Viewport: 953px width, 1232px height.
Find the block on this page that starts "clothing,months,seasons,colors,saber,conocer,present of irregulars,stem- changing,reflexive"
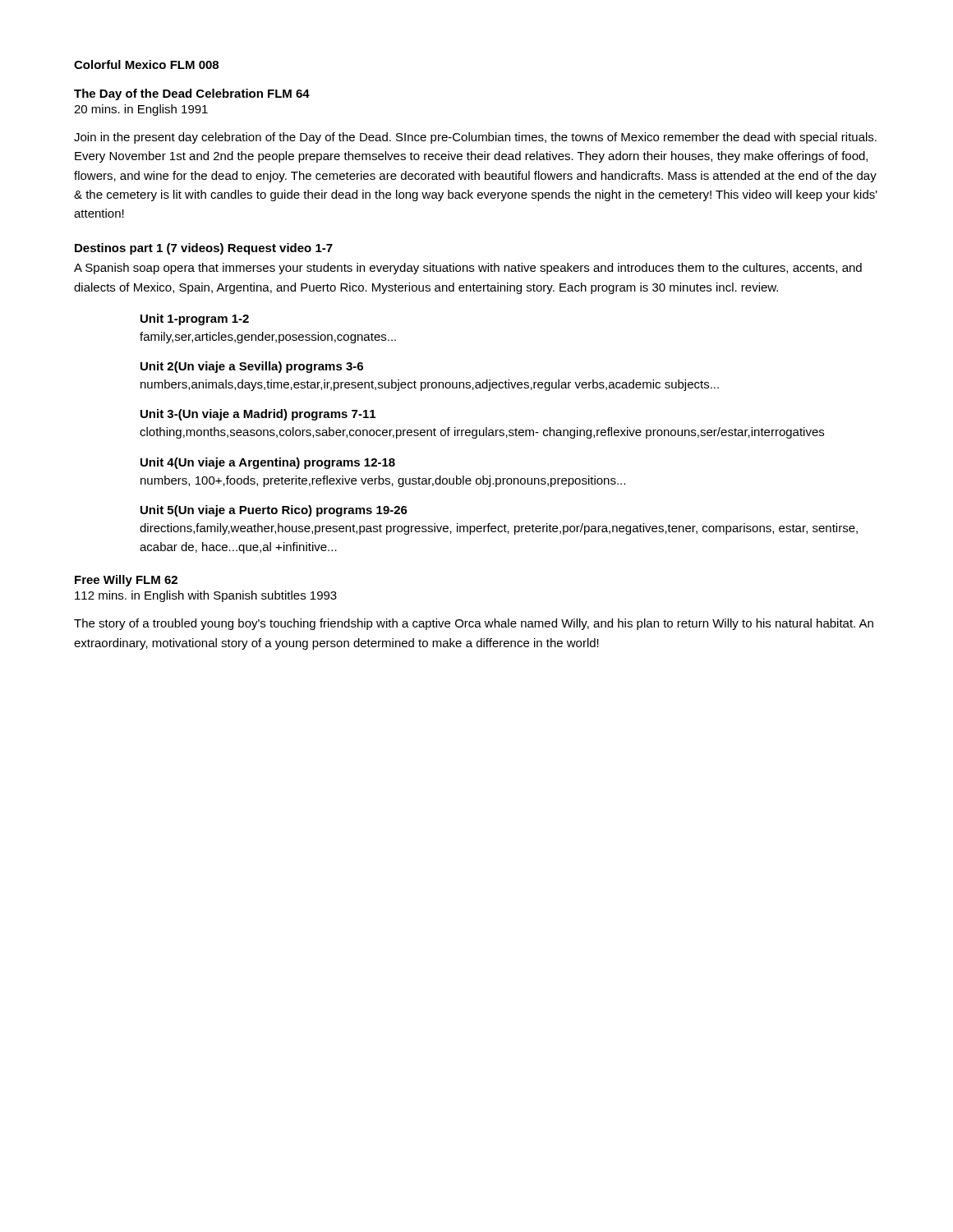(x=482, y=432)
